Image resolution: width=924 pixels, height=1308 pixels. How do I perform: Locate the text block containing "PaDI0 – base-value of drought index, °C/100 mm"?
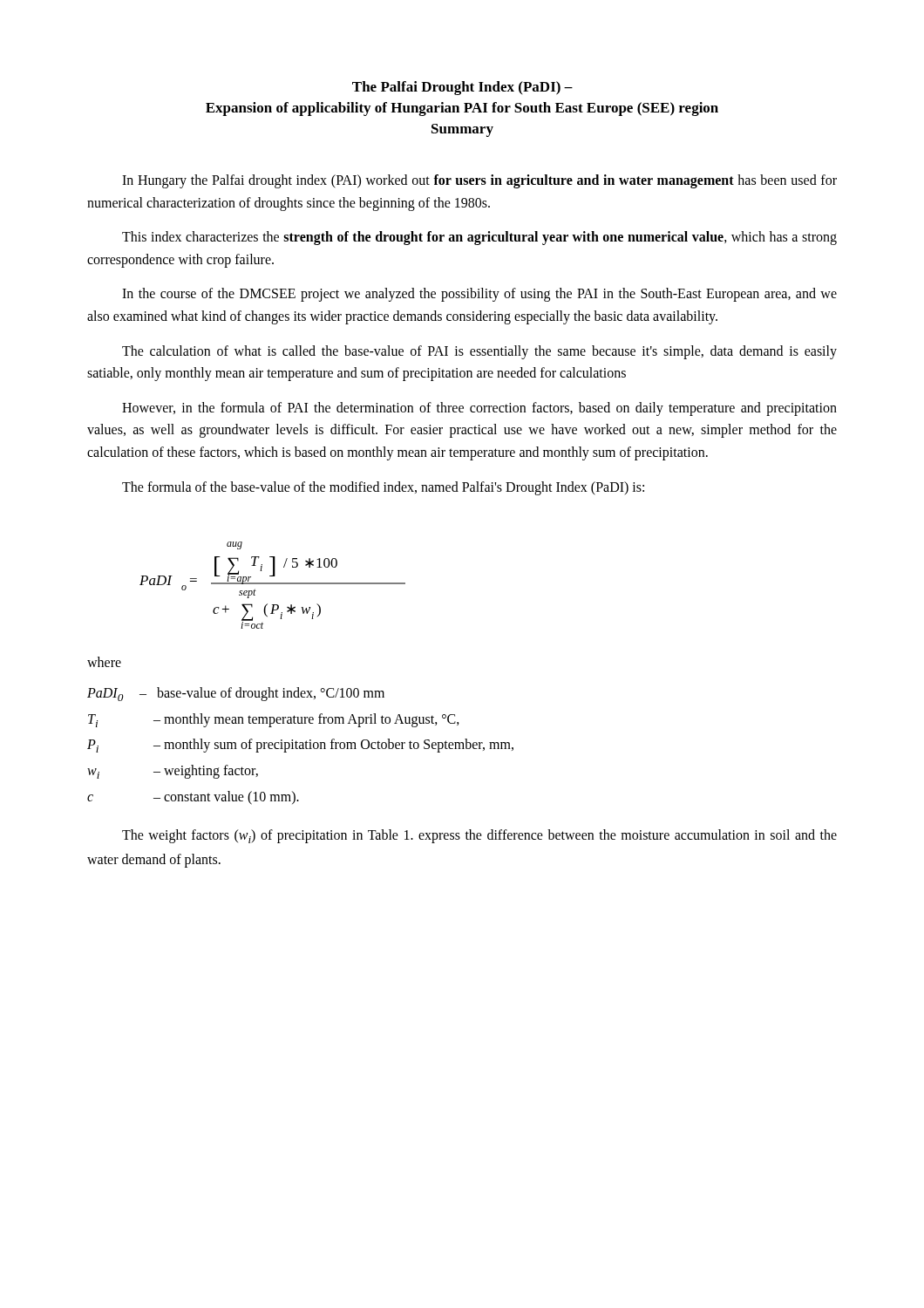462,745
